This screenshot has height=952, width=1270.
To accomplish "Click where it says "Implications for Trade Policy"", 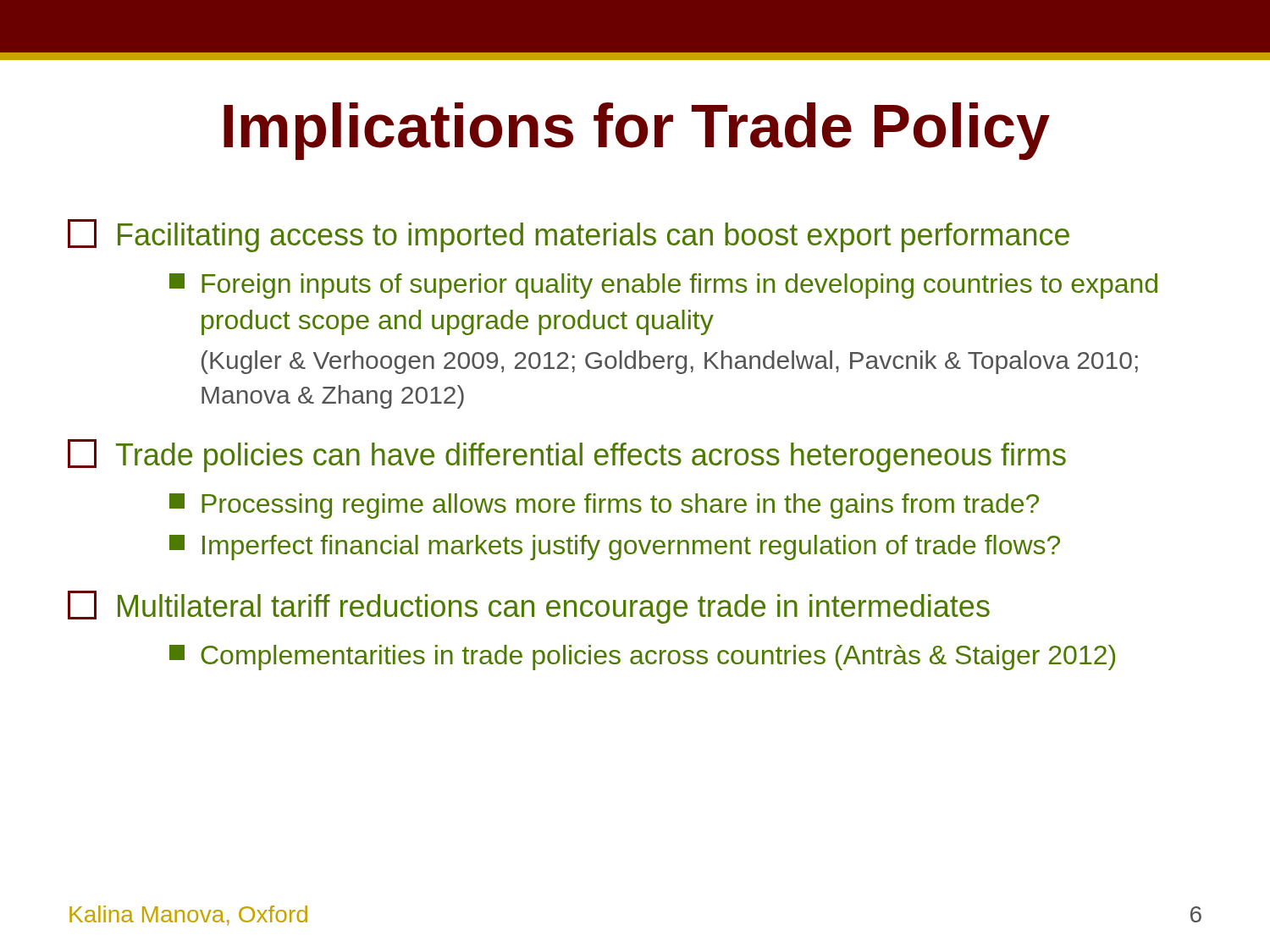I will pyautogui.click(x=635, y=122).
